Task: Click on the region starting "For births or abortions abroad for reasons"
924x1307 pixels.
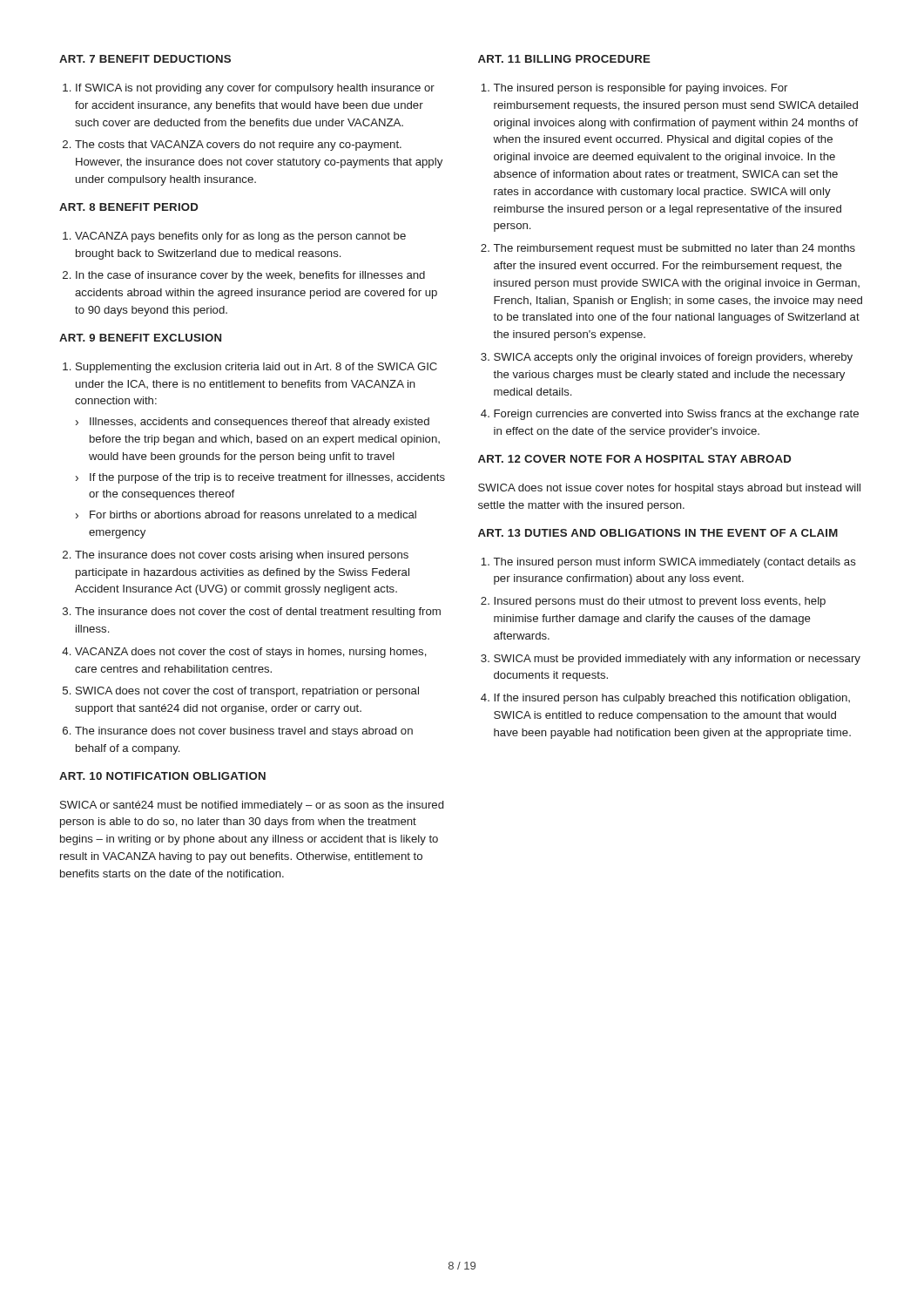Action: tap(253, 523)
